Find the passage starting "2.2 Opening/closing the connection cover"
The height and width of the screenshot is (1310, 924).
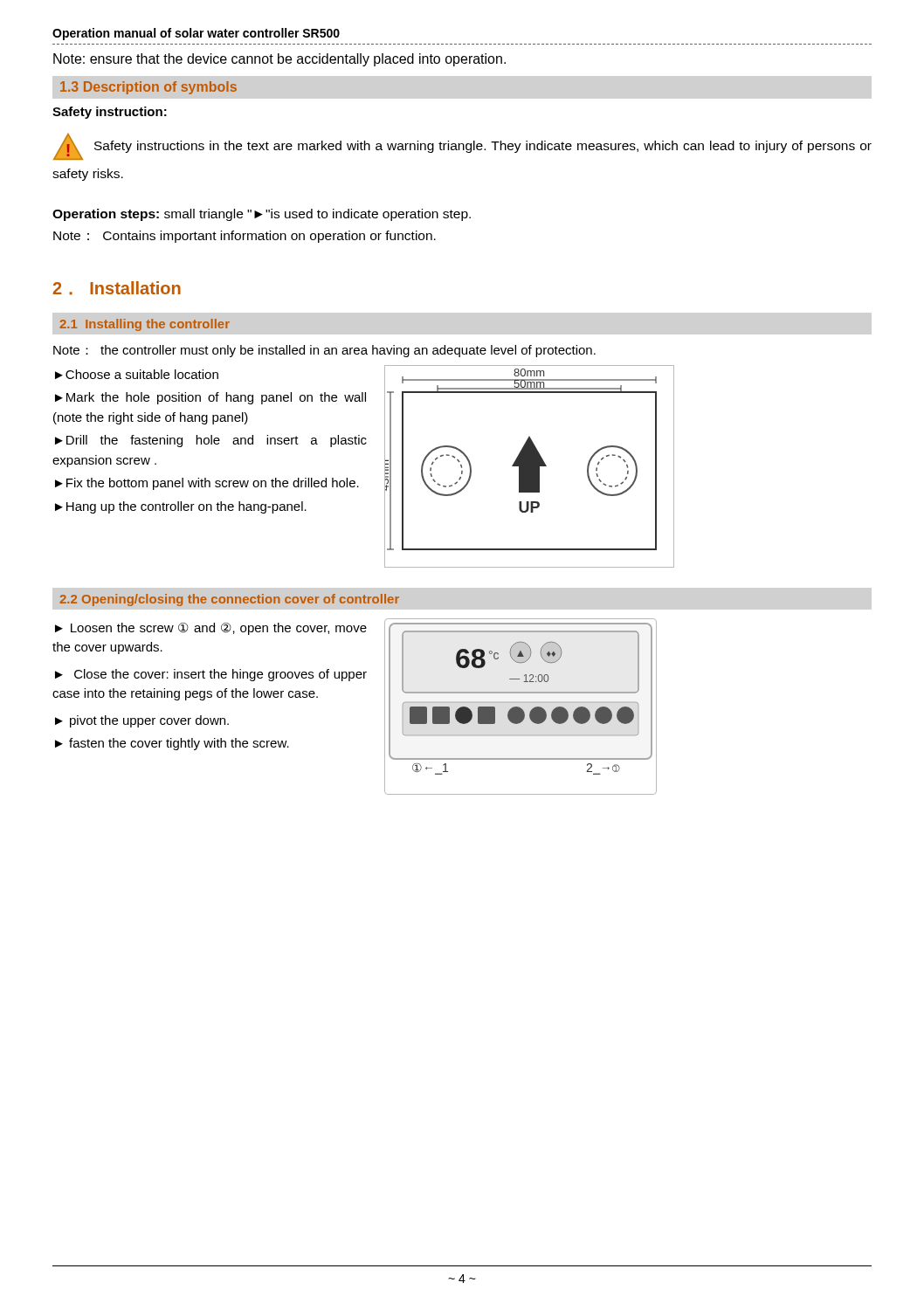coord(229,599)
